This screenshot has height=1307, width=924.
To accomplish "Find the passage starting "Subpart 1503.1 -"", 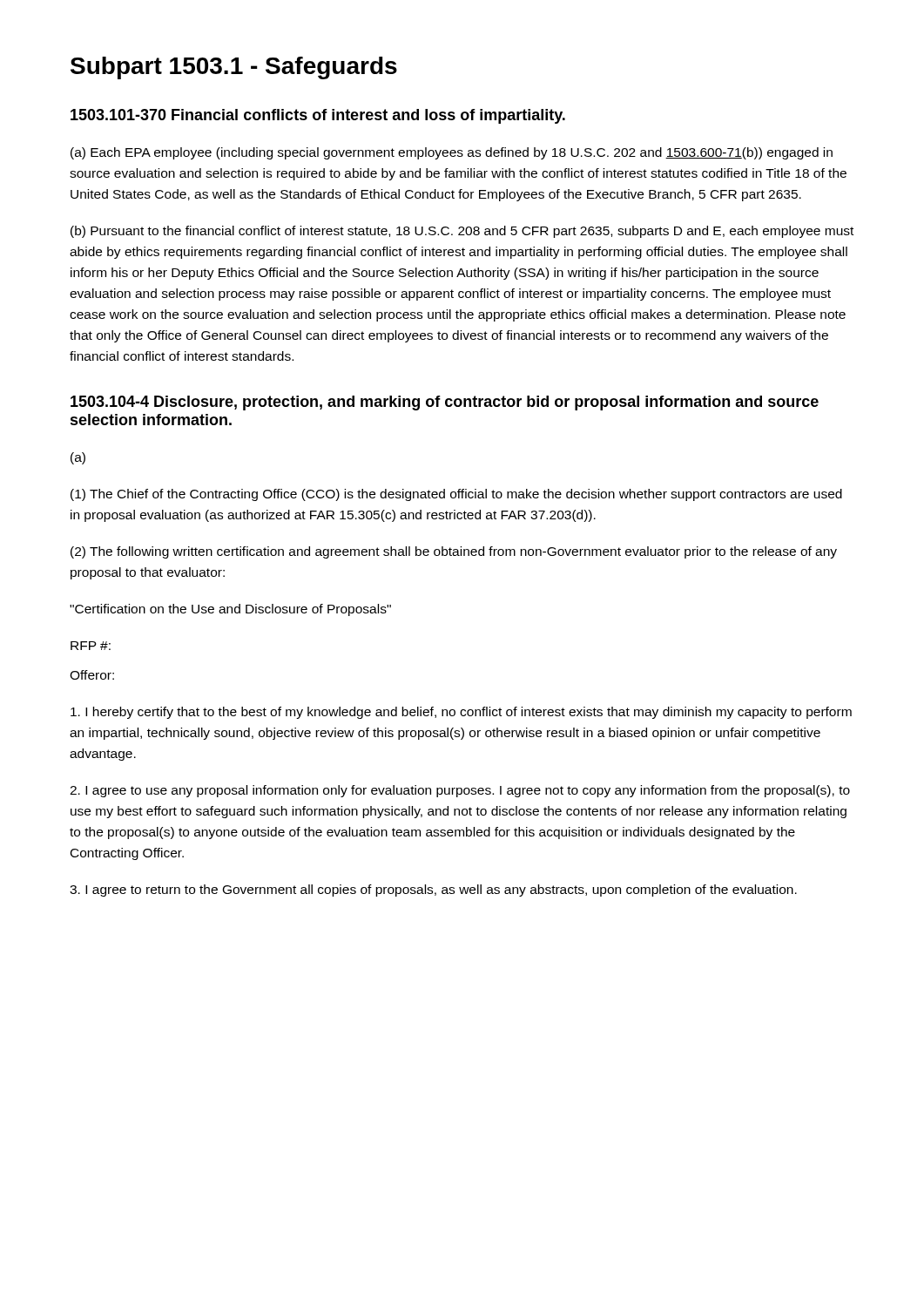I will (234, 68).
